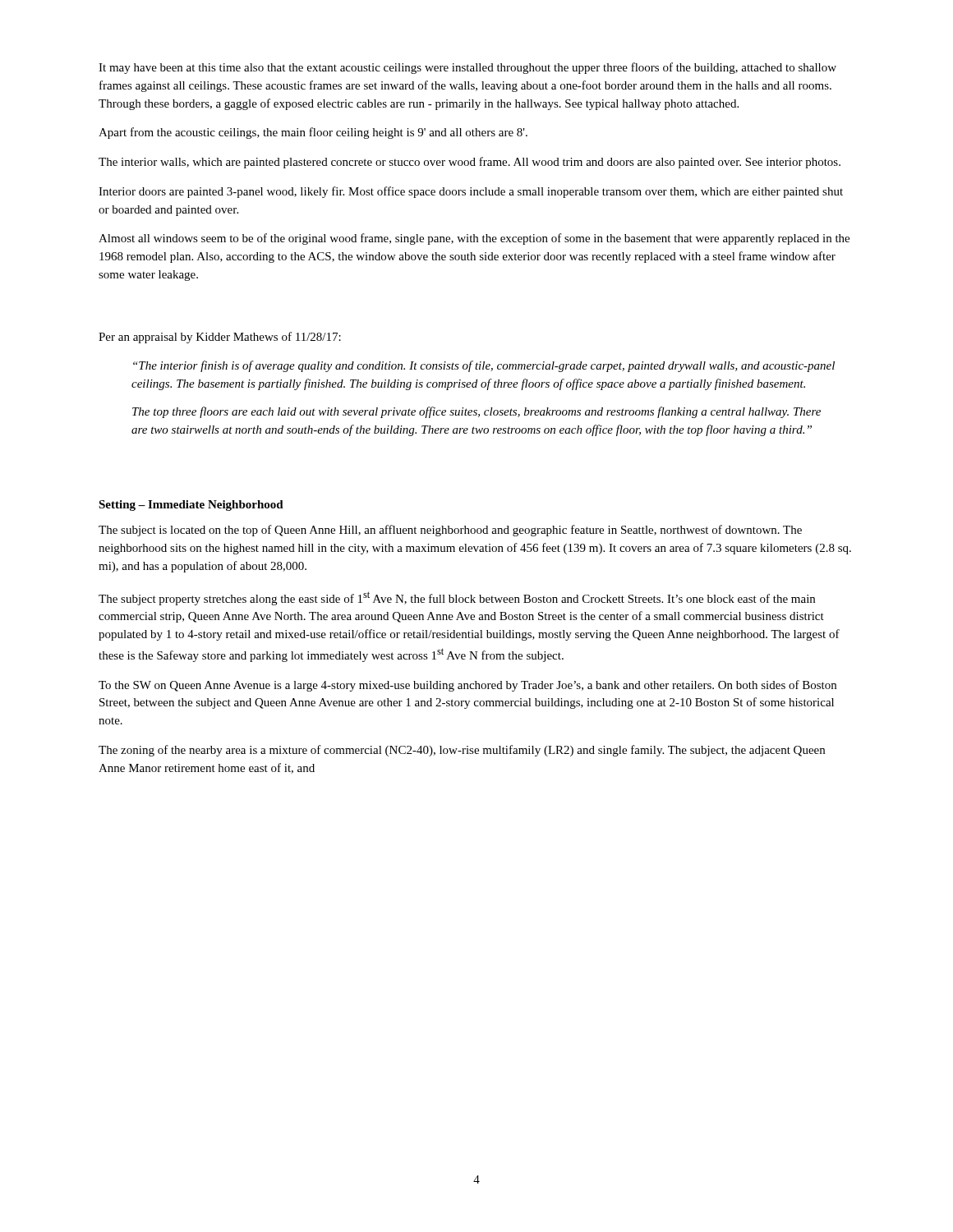The height and width of the screenshot is (1232, 953).
Task: Select the text block that reads "Apart from the"
Action: click(x=313, y=132)
